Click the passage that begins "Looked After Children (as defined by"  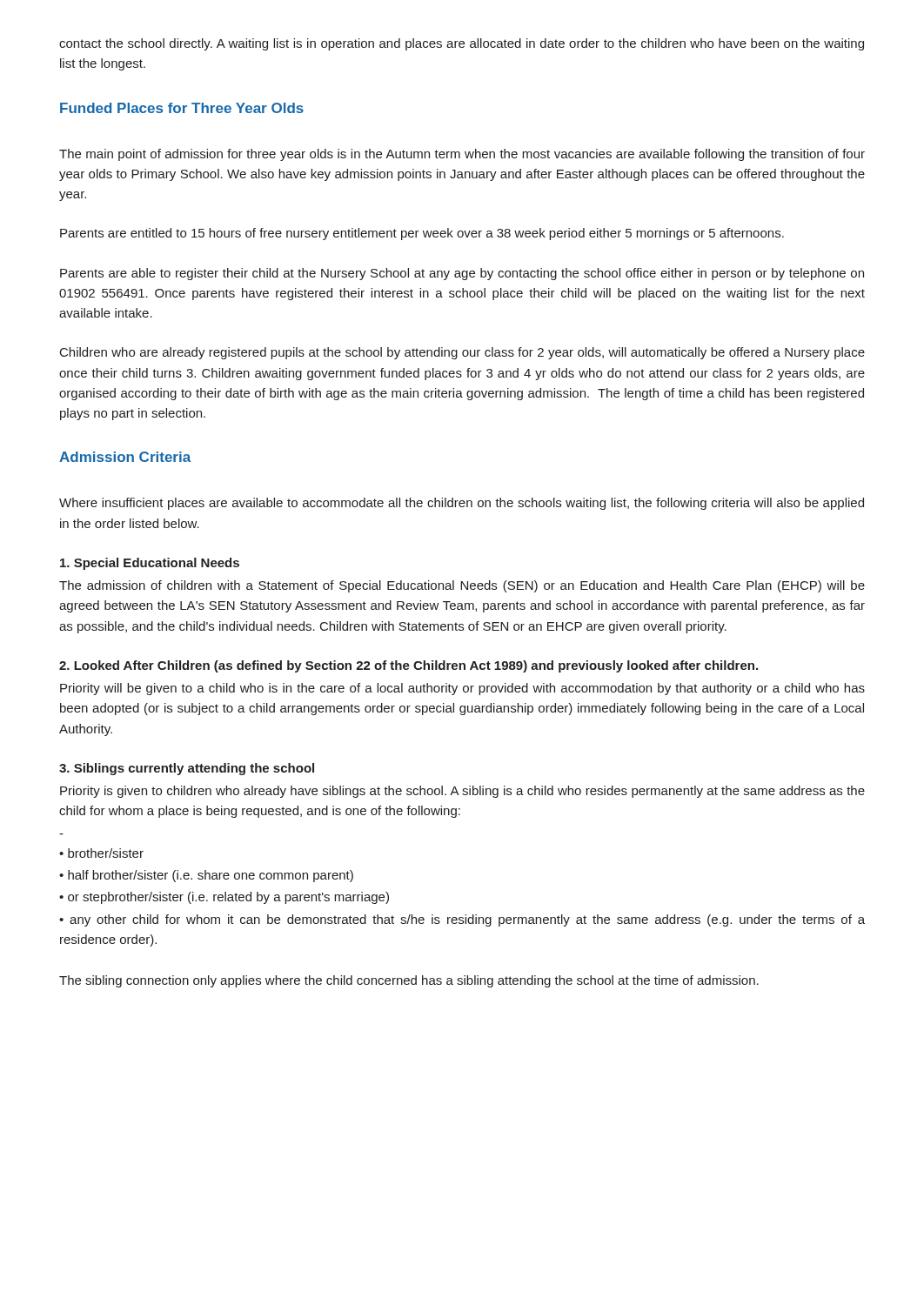click(462, 695)
